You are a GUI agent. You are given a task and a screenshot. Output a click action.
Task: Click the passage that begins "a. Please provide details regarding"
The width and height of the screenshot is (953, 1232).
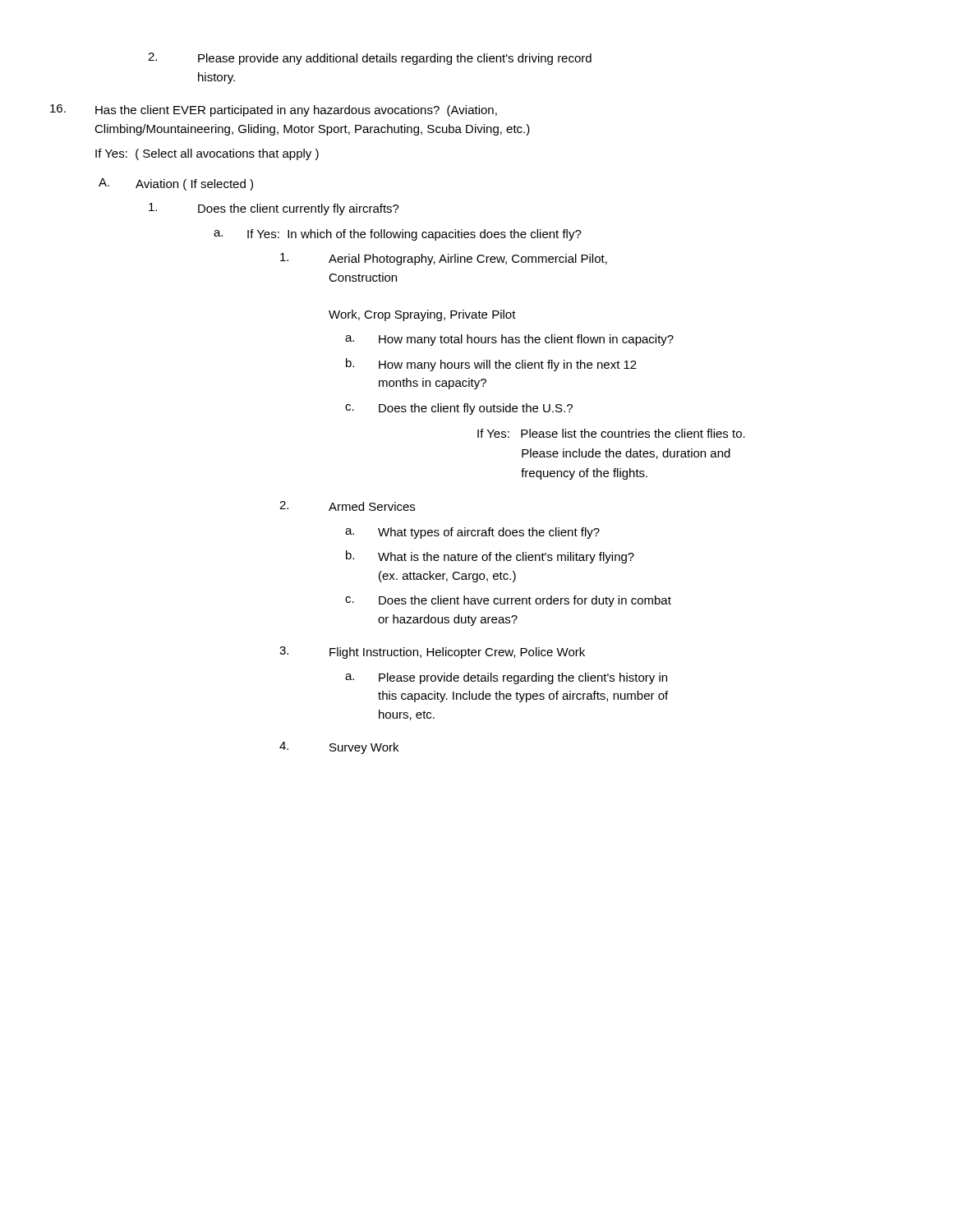click(x=624, y=696)
